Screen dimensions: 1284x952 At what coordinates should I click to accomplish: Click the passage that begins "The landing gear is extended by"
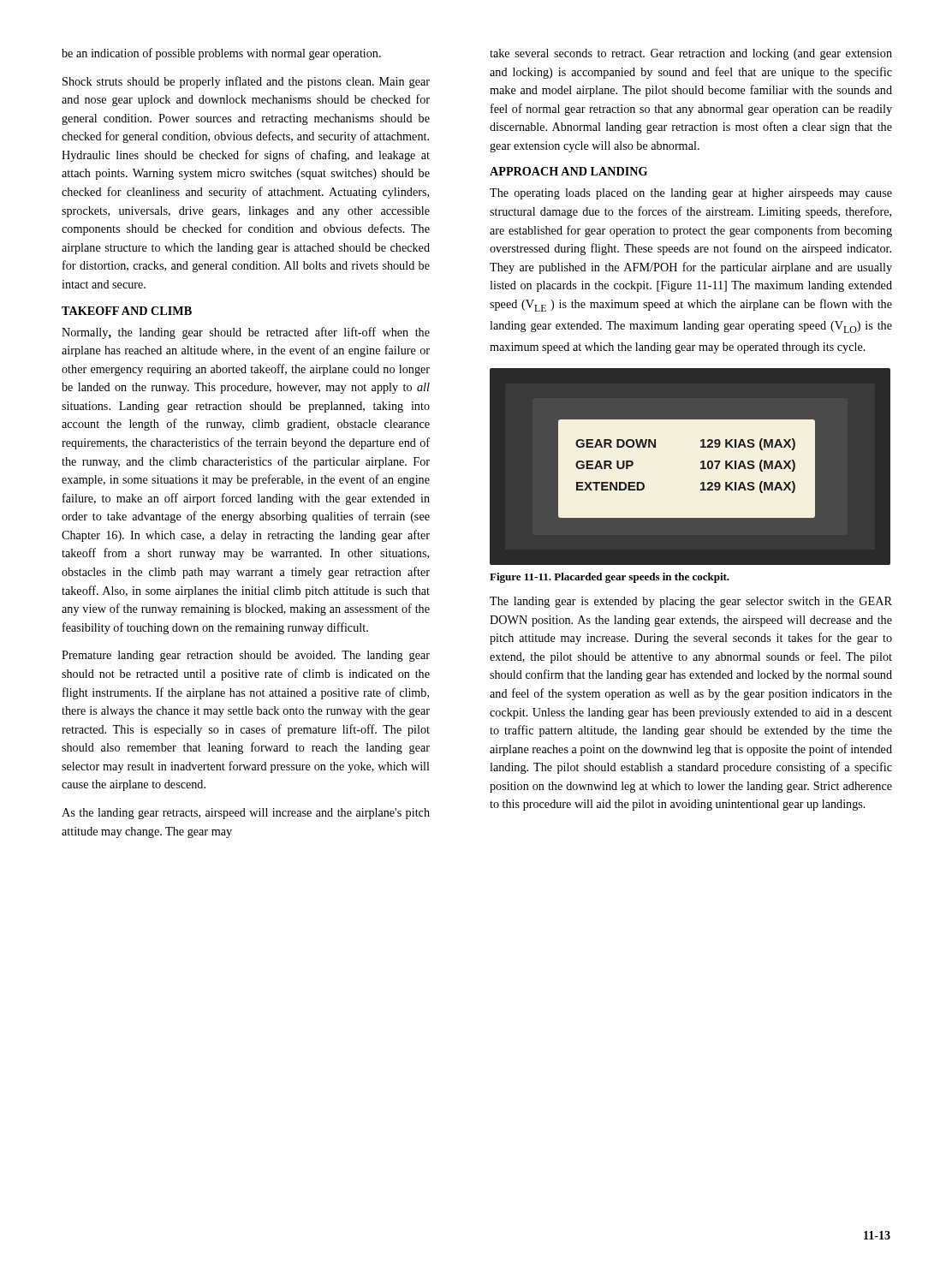click(x=691, y=703)
